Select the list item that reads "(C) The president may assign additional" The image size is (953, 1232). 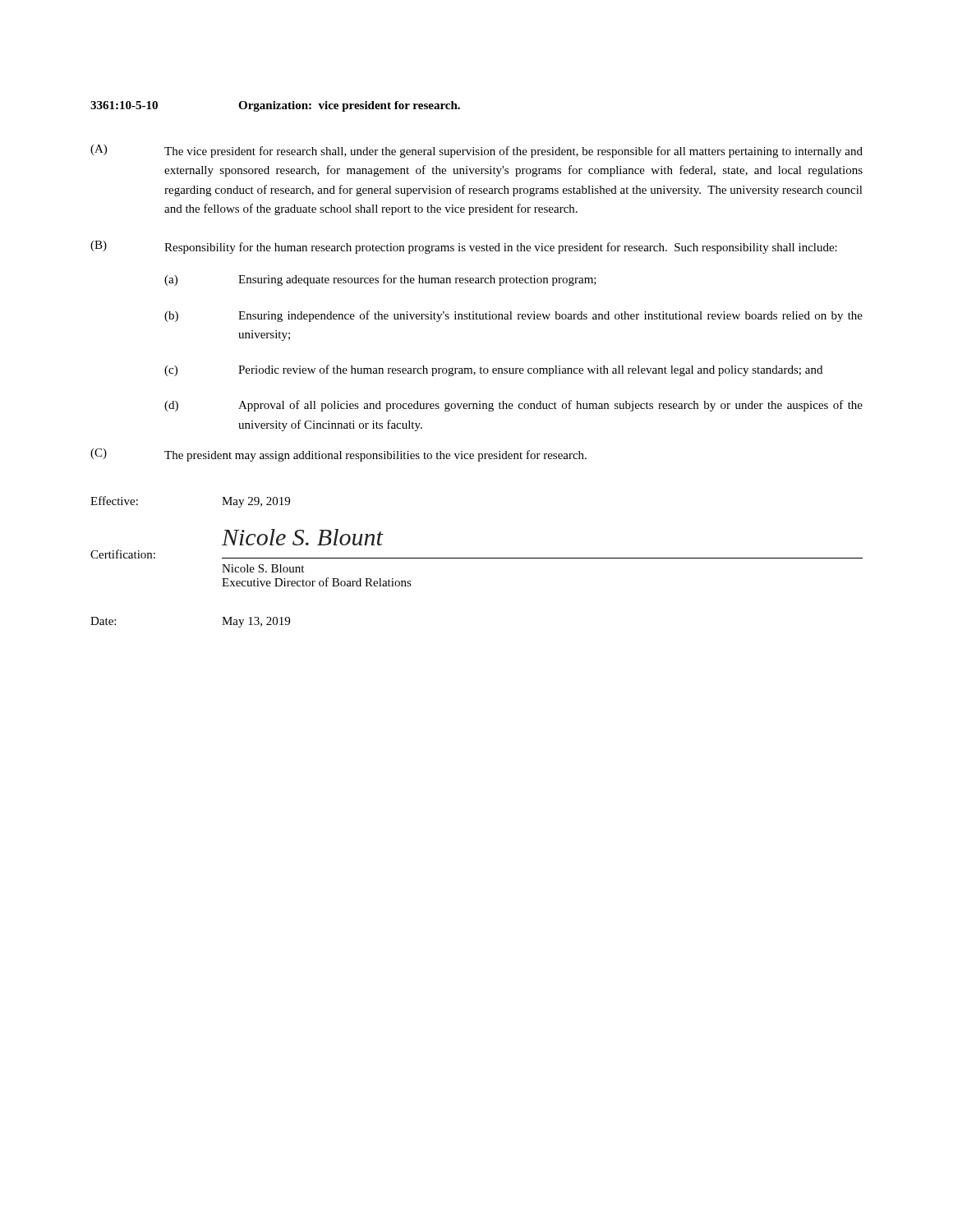point(476,455)
